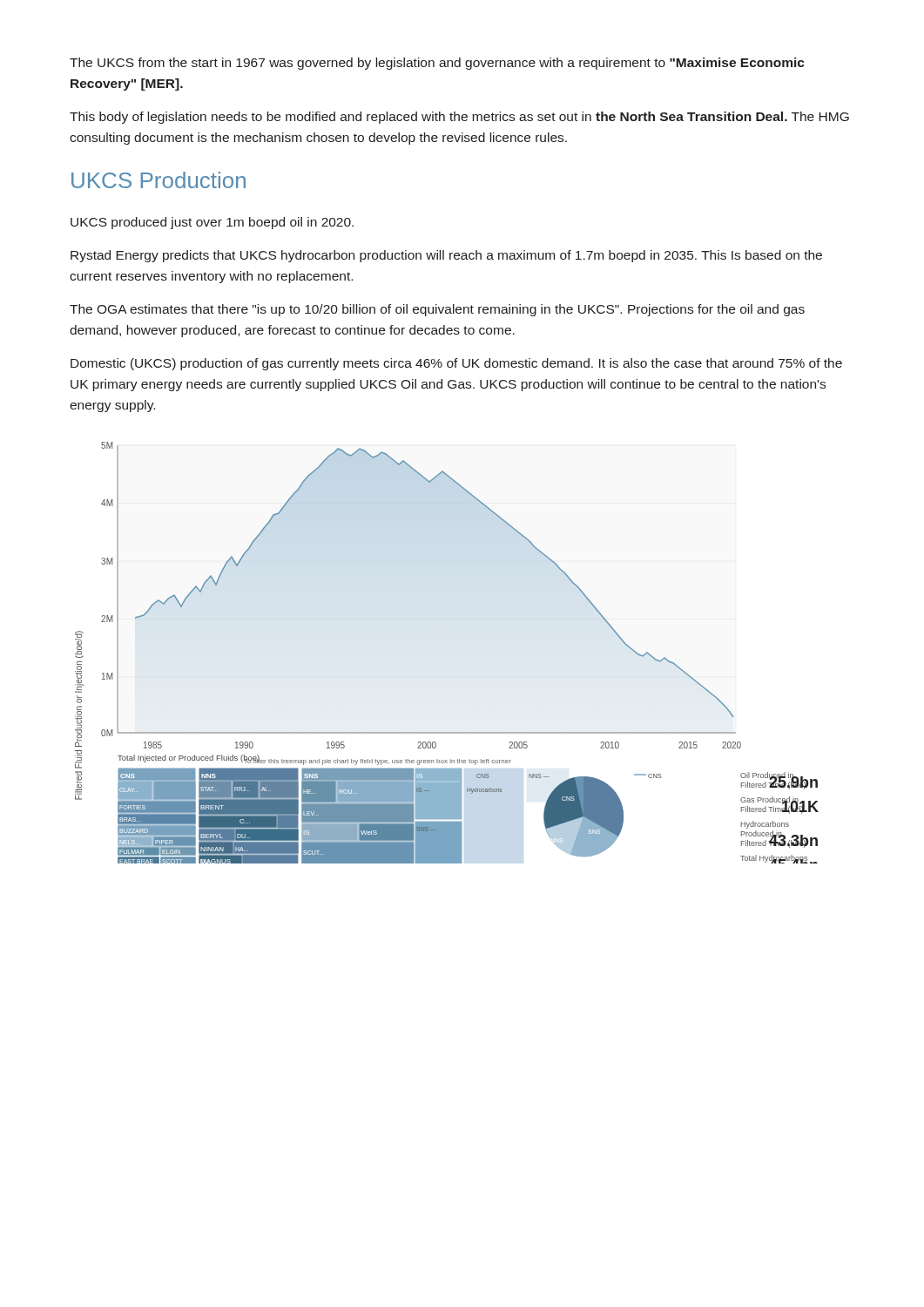Point to the block beginning "The UKCS from the start in 1967 was"

click(437, 73)
